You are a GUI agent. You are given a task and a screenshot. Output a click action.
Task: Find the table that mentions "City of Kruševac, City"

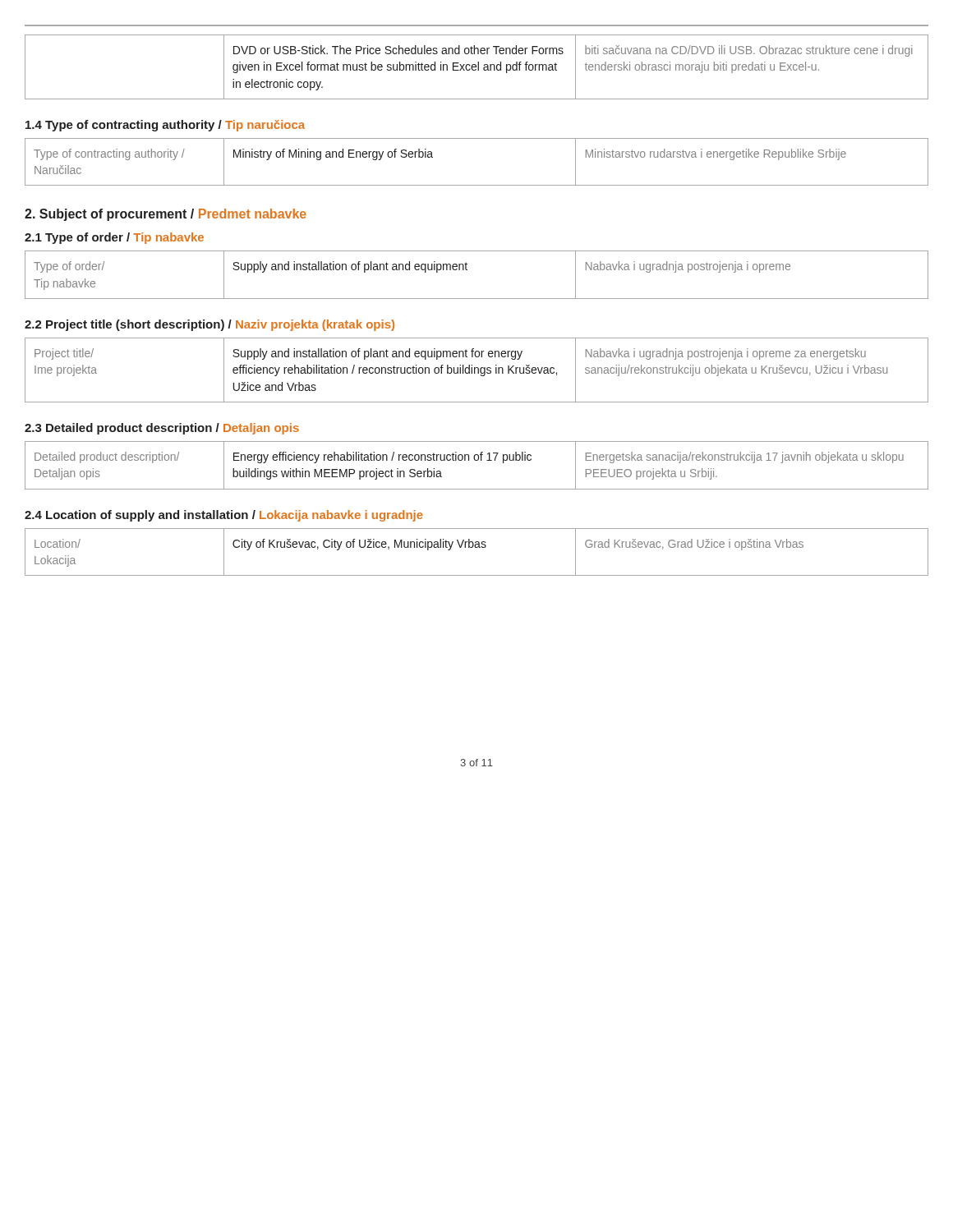click(476, 552)
